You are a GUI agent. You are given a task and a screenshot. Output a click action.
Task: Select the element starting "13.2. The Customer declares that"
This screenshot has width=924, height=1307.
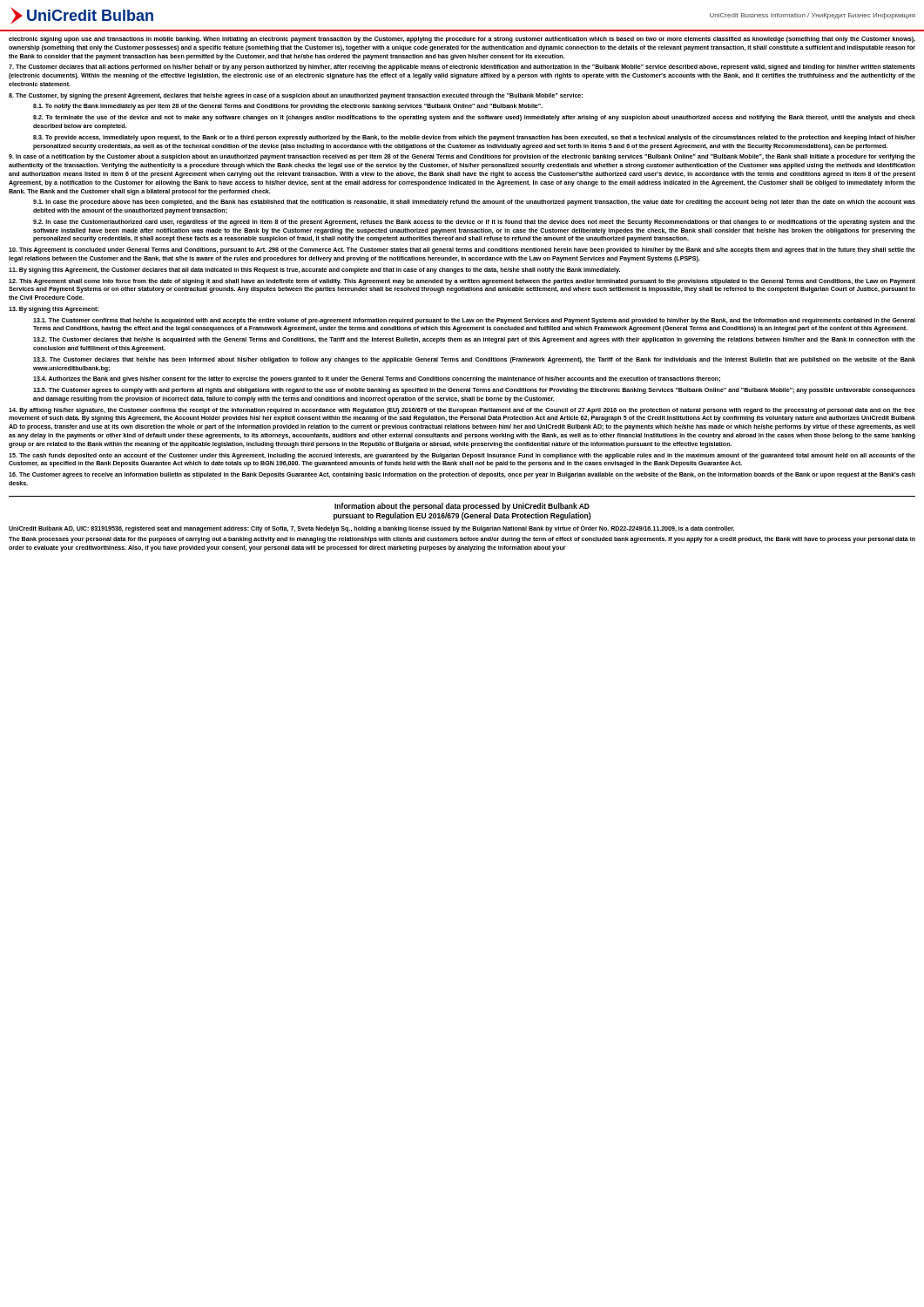click(x=474, y=345)
